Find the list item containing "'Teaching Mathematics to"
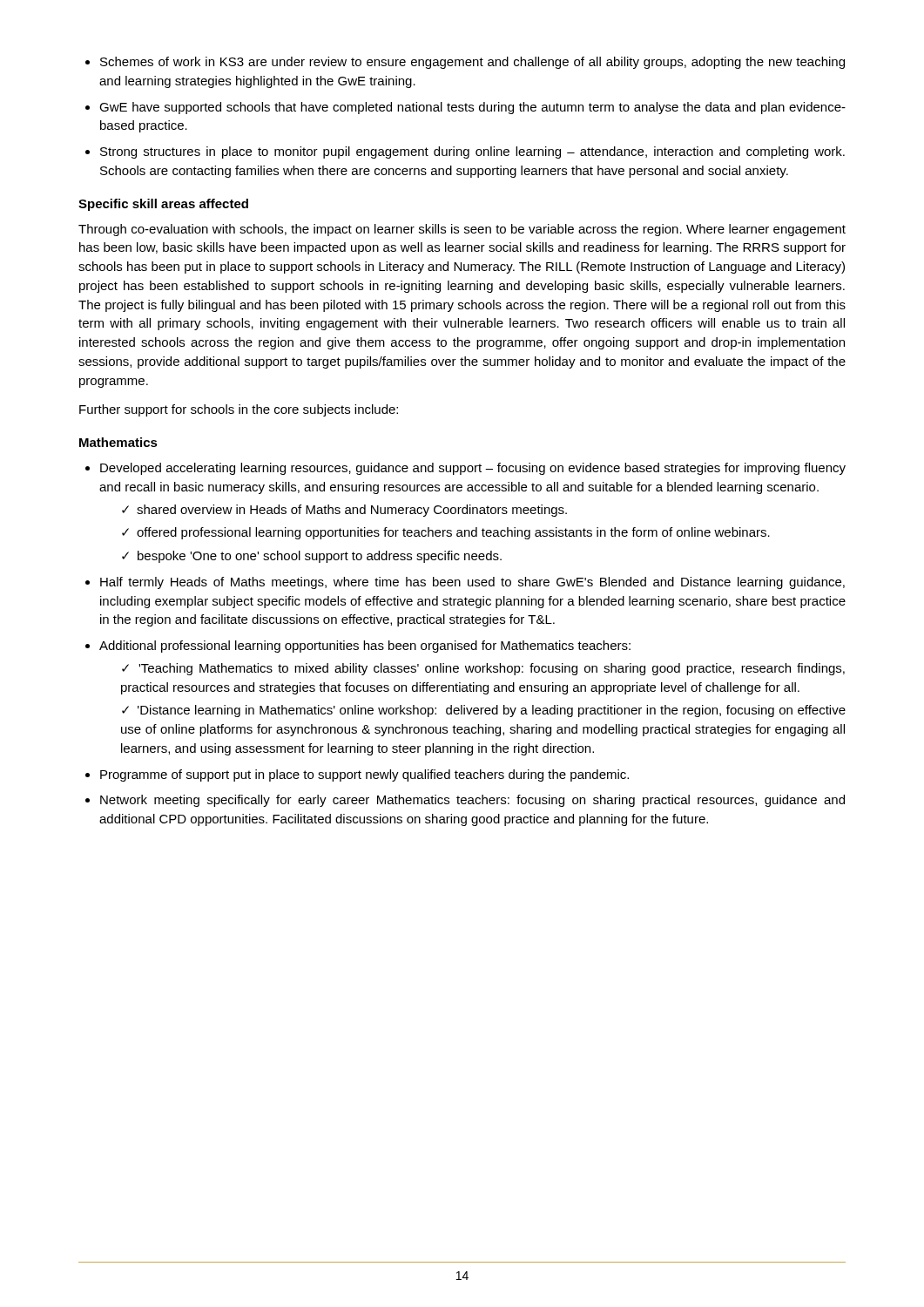 [x=483, y=677]
